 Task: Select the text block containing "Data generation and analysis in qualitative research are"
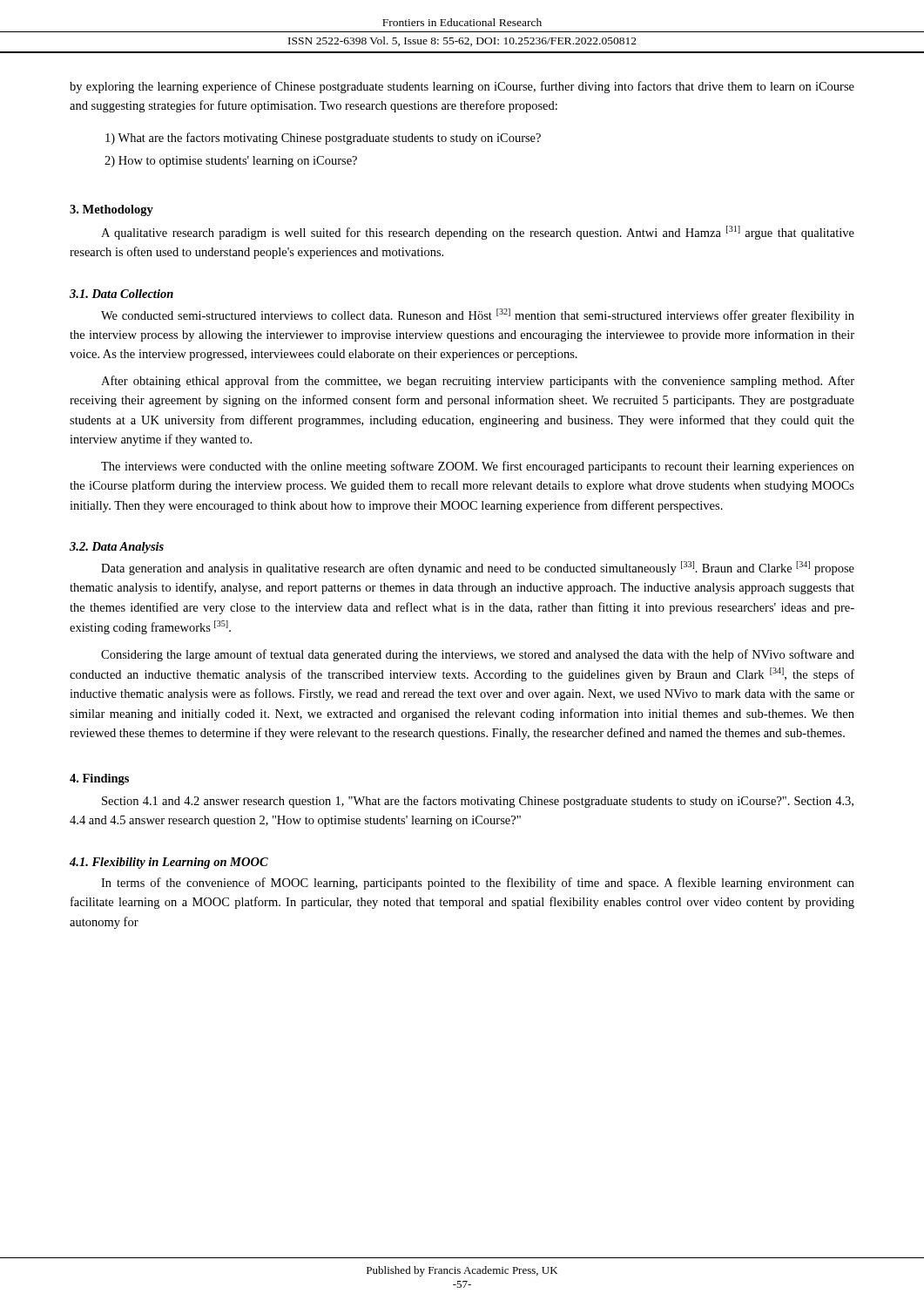tap(462, 597)
